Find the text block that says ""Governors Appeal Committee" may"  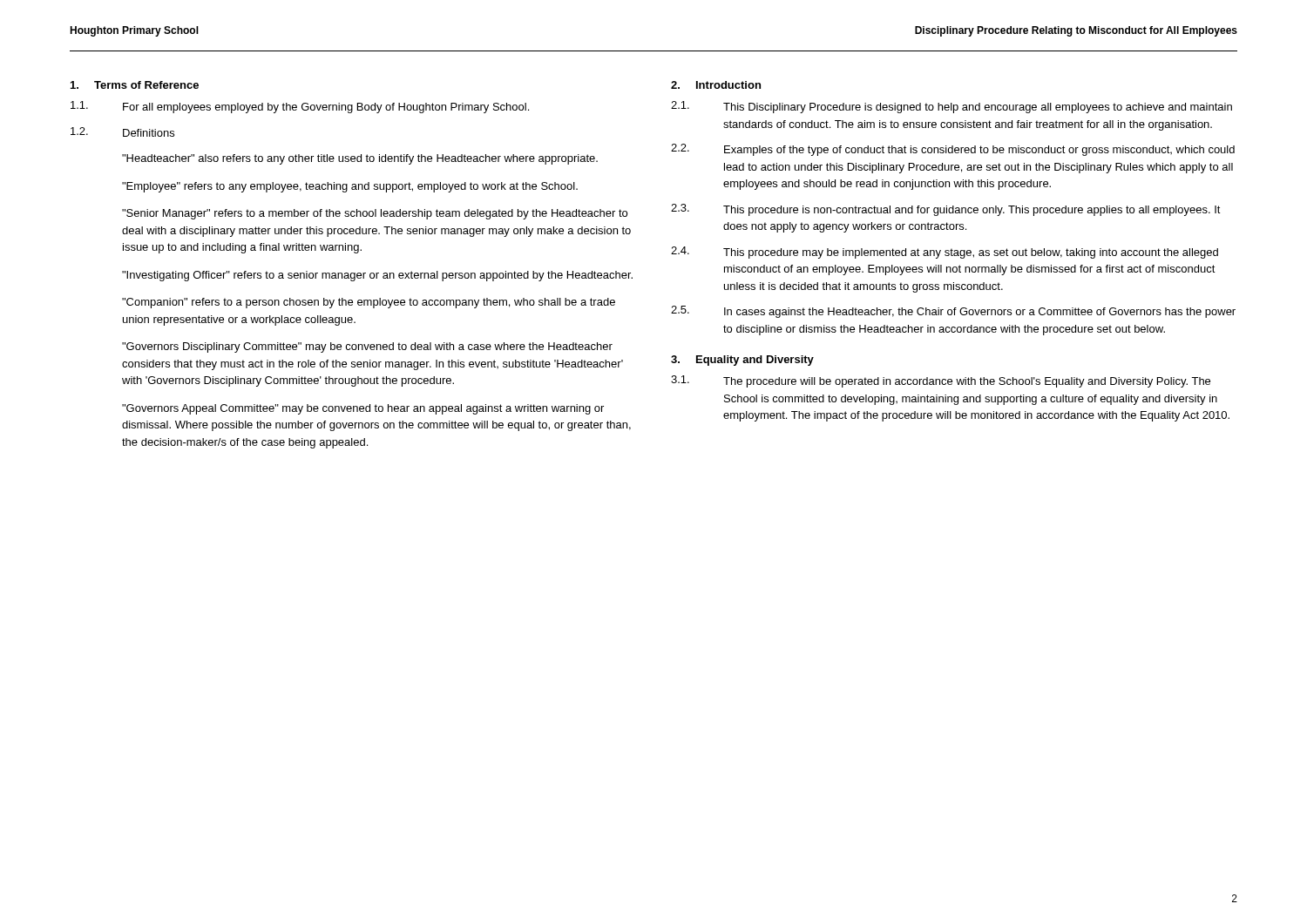tap(377, 425)
